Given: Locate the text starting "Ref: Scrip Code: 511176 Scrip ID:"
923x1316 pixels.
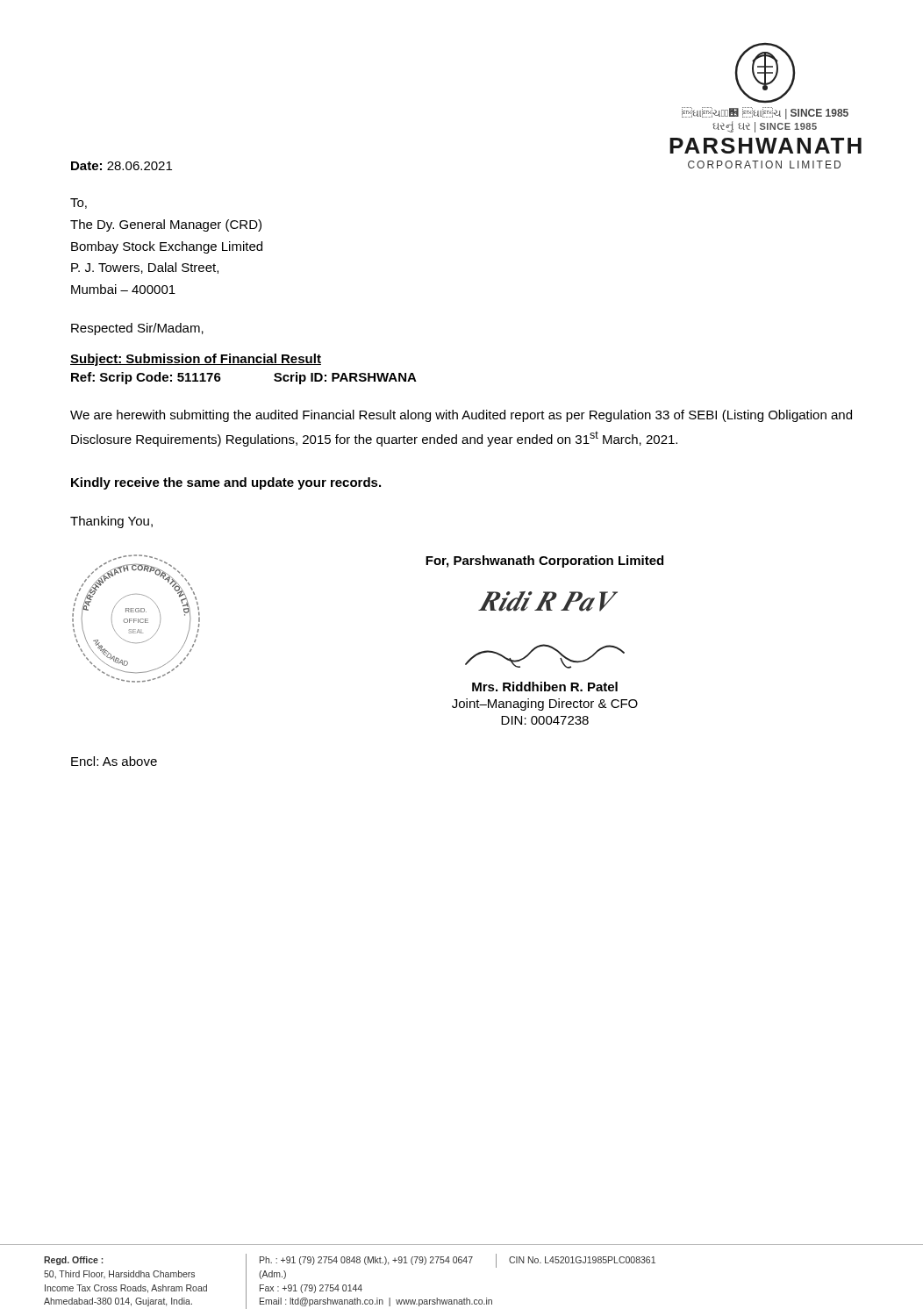Looking at the screenshot, I should 139,379.
